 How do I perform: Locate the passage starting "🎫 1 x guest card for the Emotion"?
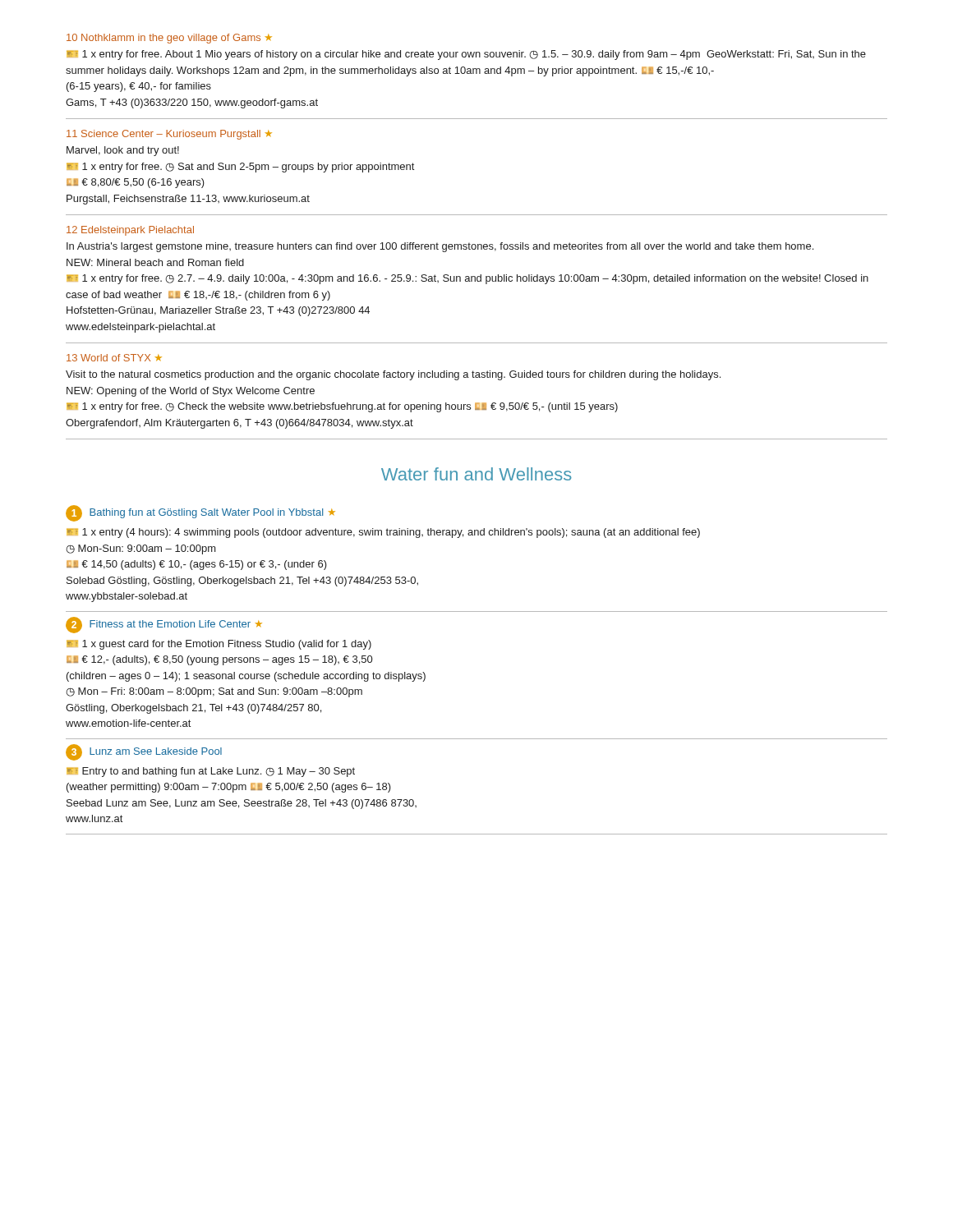[246, 683]
